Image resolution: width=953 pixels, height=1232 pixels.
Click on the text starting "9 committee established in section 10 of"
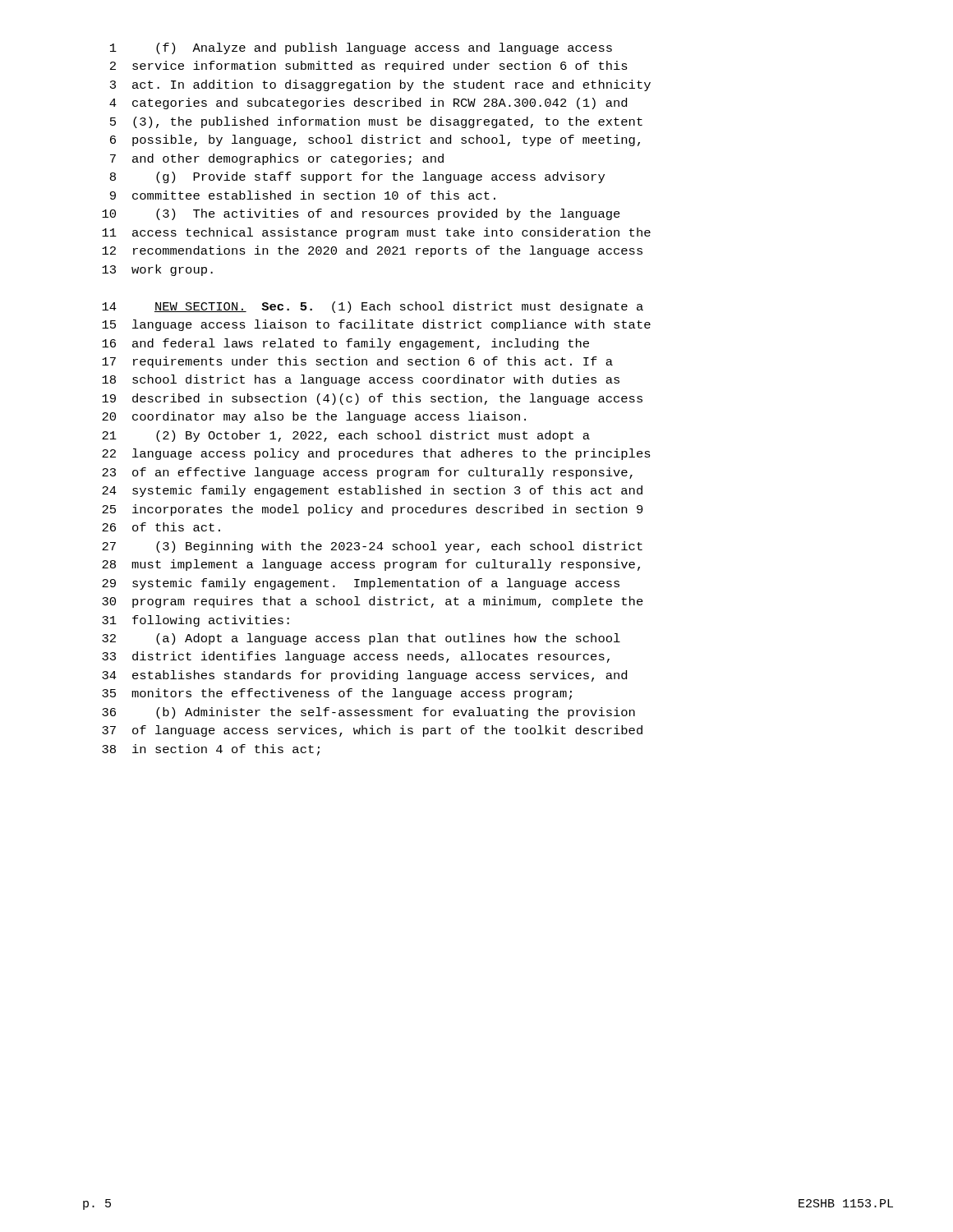click(x=488, y=196)
